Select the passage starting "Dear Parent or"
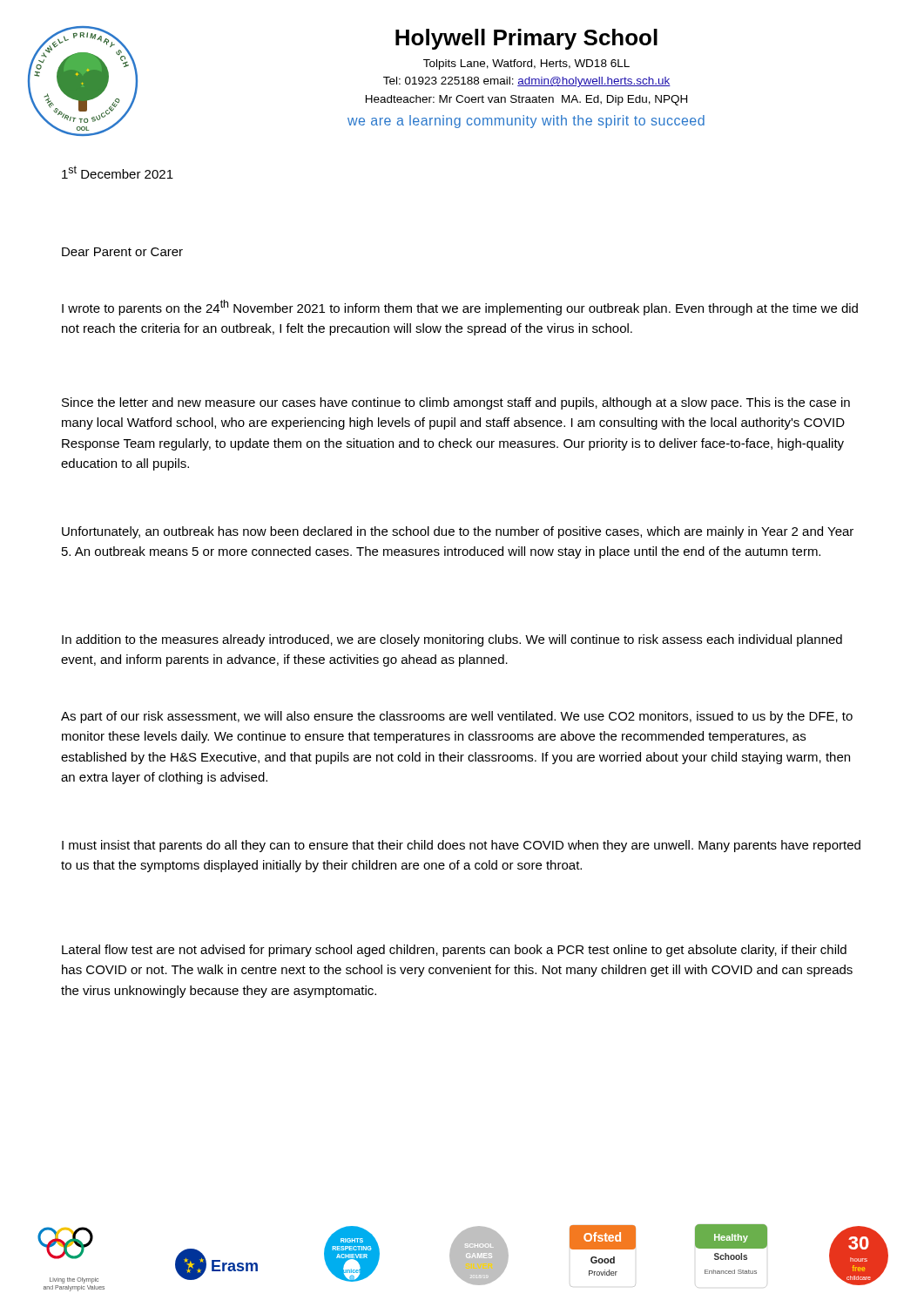Viewport: 924px width, 1307px height. pyautogui.click(x=122, y=251)
